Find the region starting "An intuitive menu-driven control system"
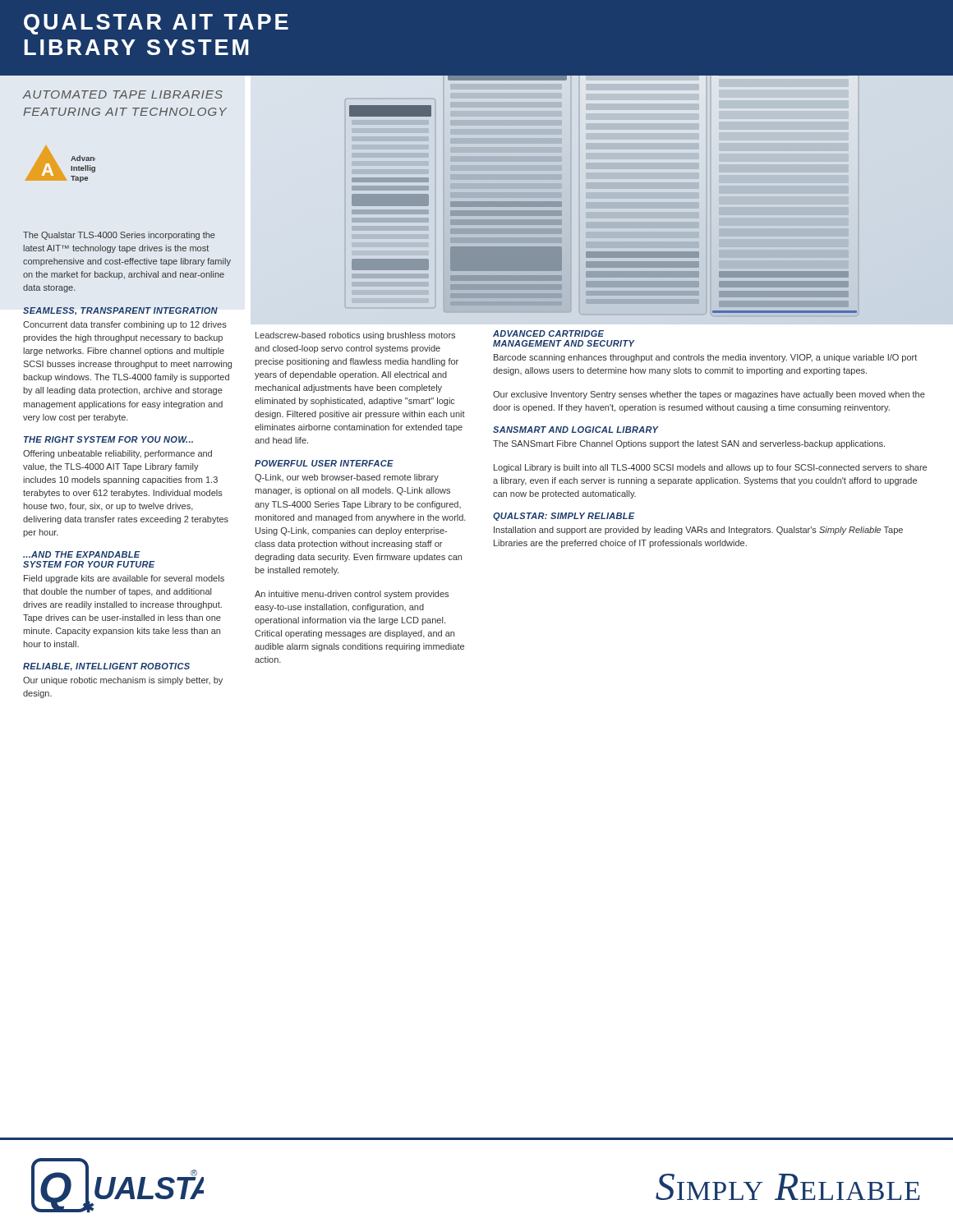The width and height of the screenshot is (953, 1232). tap(360, 627)
